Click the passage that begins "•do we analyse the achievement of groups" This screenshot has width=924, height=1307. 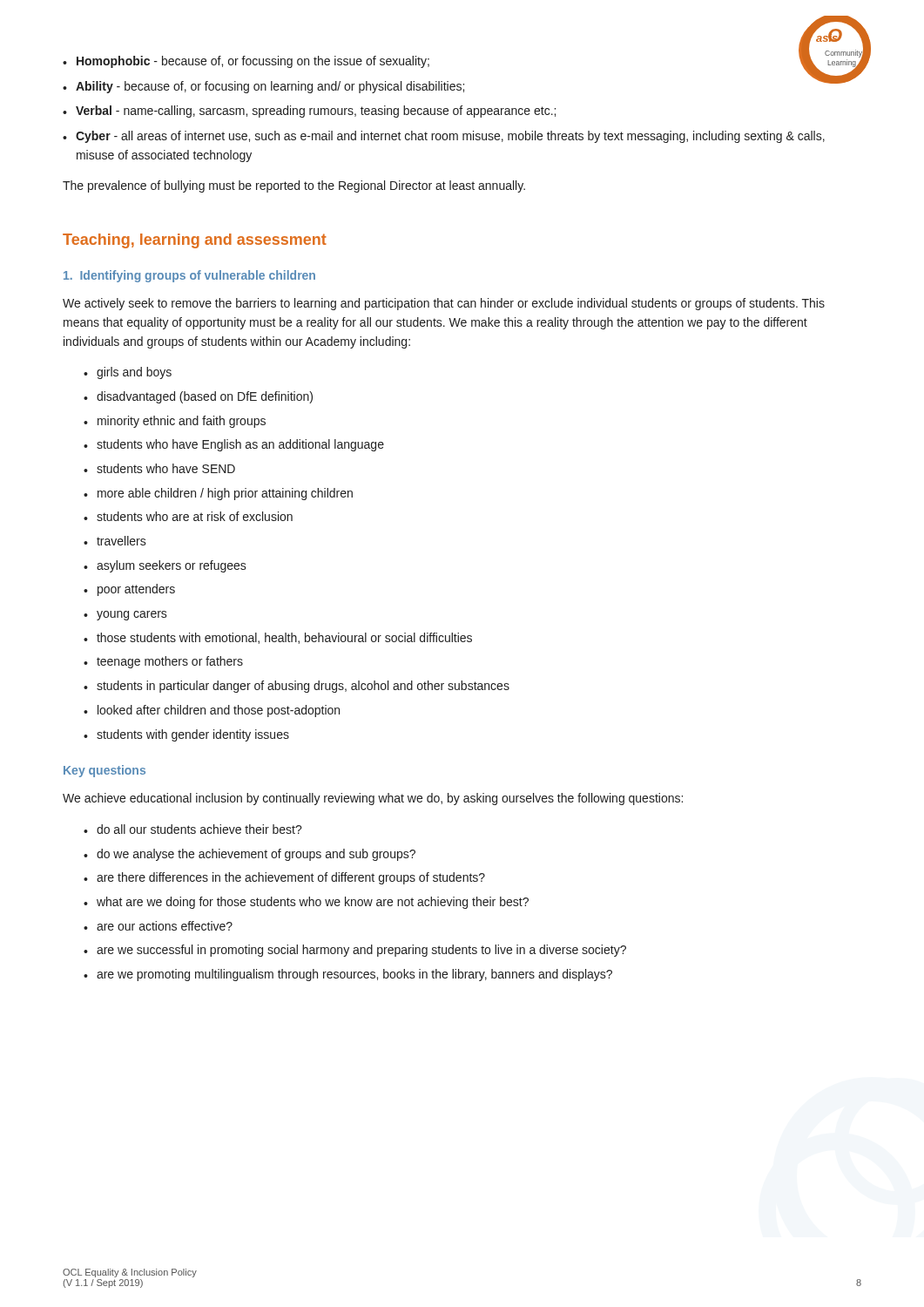(250, 855)
